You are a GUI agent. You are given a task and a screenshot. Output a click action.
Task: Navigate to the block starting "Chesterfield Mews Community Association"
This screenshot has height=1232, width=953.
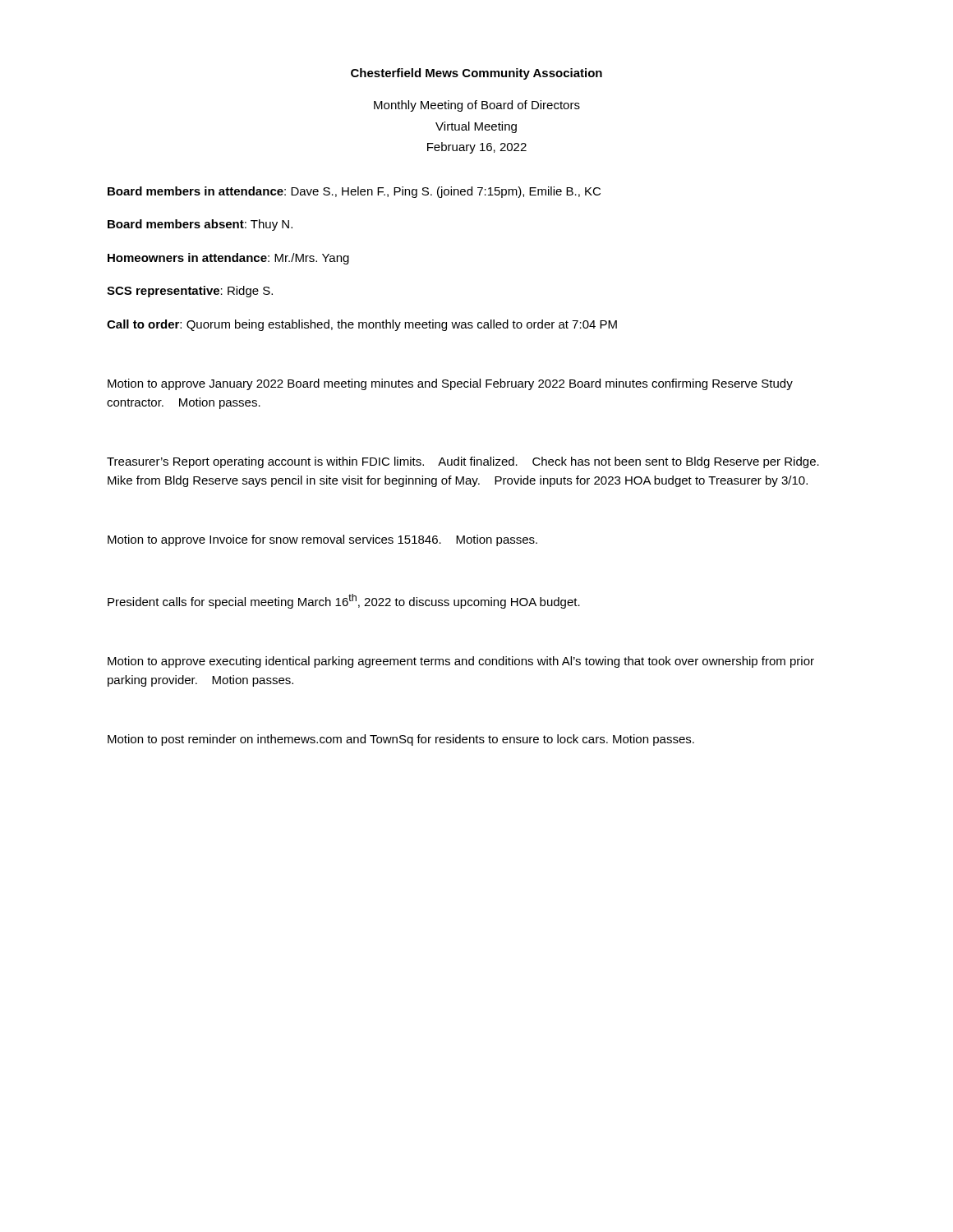pos(476,73)
